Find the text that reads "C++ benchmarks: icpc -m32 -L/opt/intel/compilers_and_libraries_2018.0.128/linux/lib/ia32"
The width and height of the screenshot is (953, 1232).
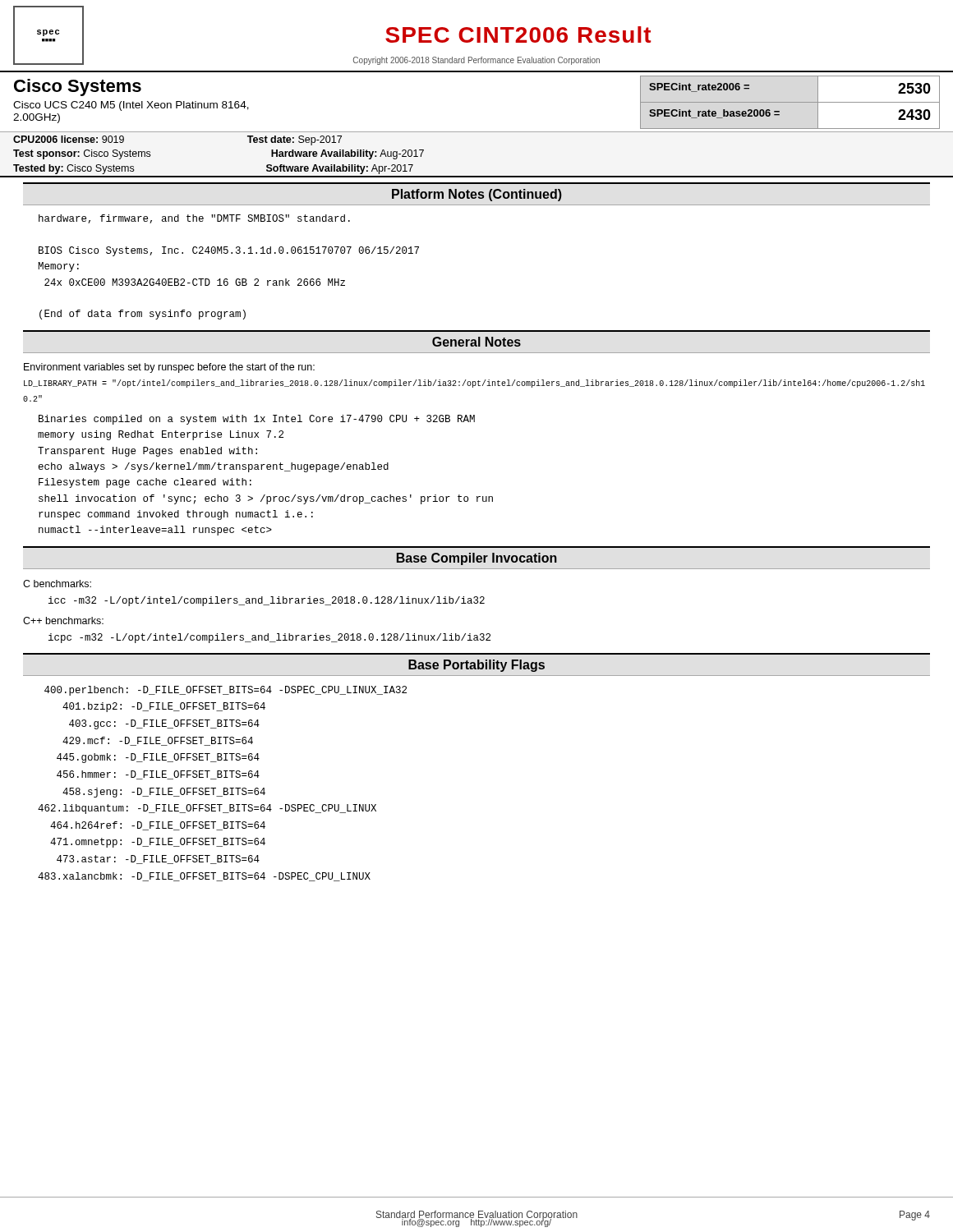coord(257,631)
